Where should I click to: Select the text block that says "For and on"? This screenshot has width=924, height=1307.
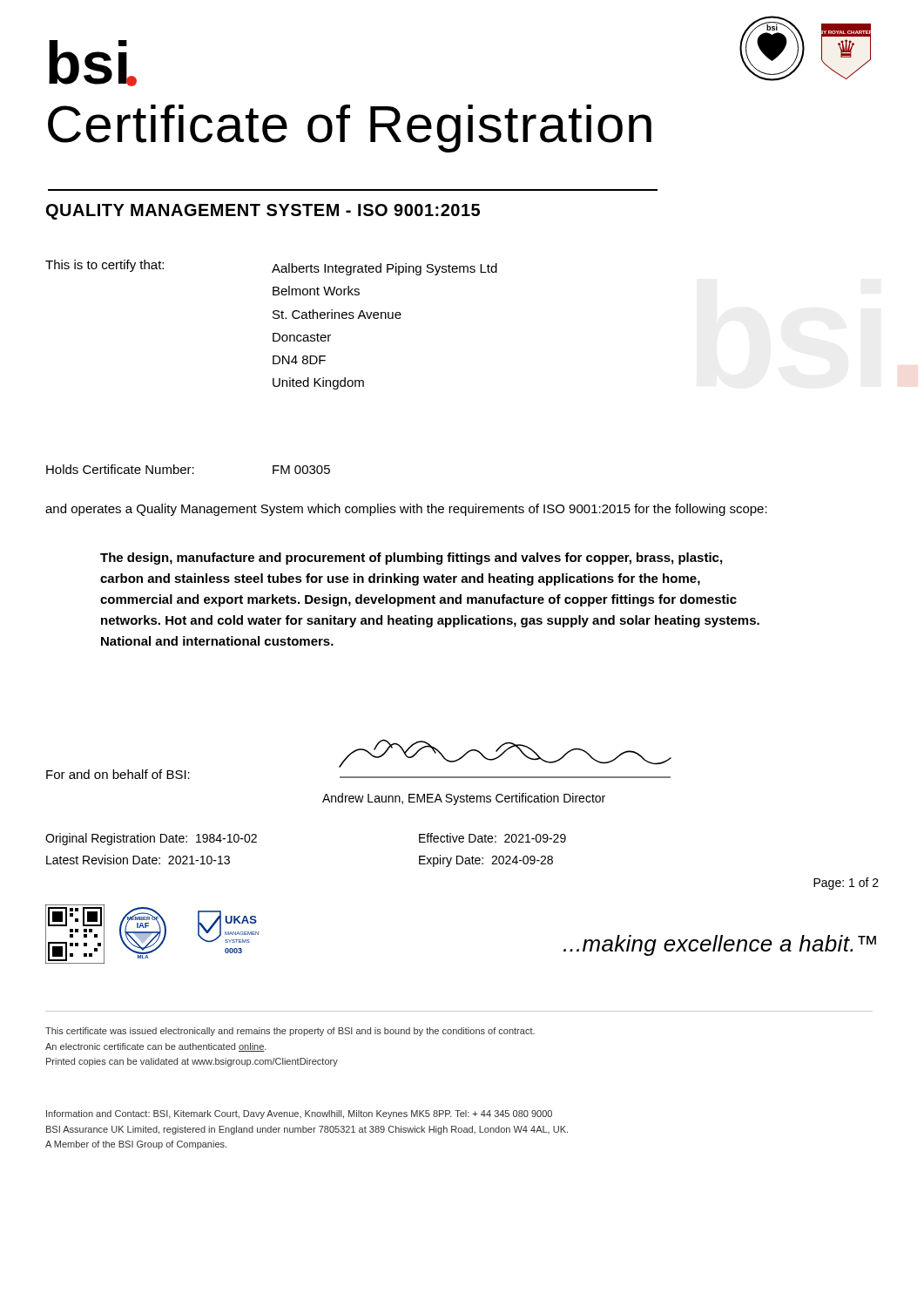pos(118,774)
